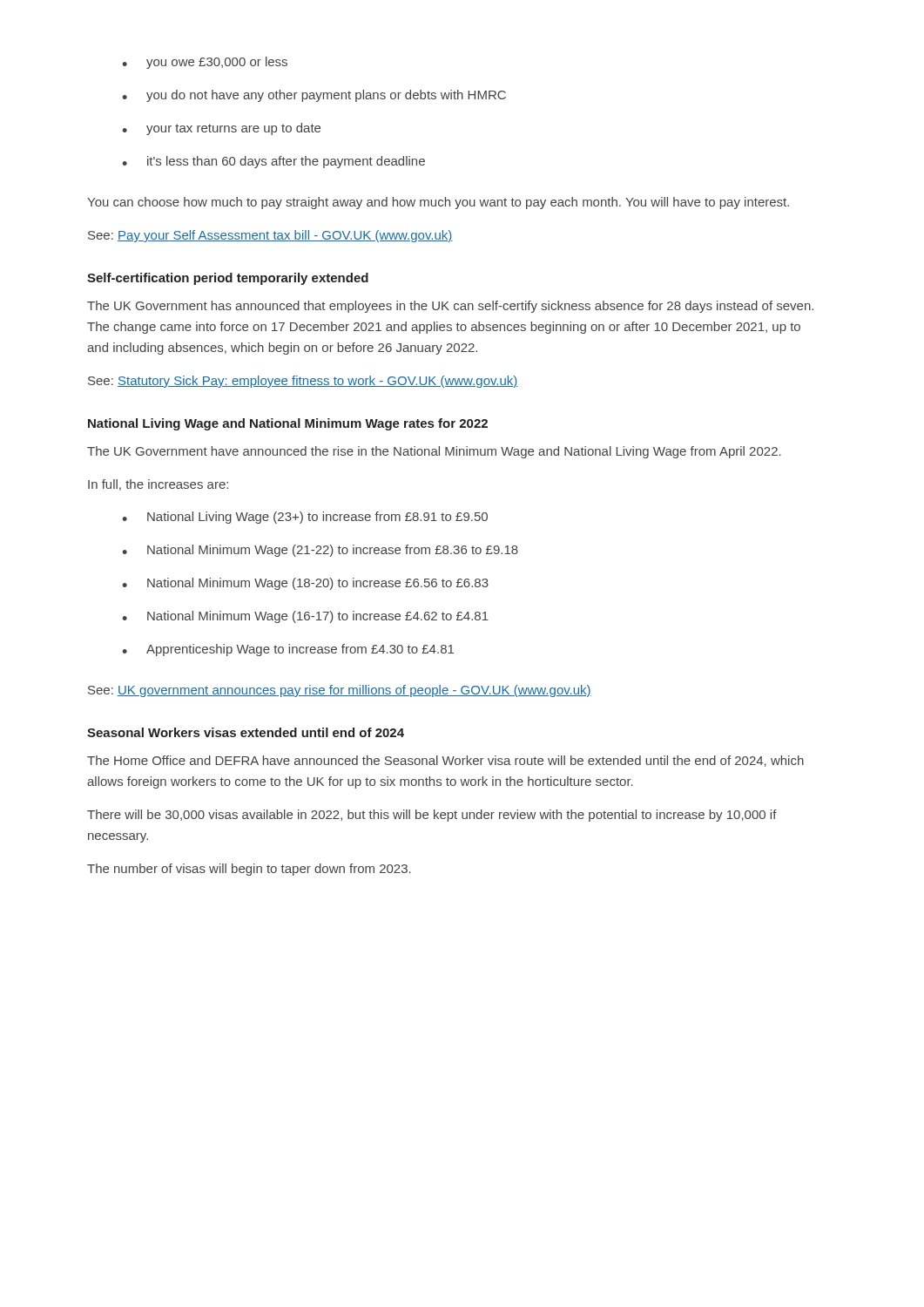The width and height of the screenshot is (924, 1307).
Task: Where is the passage that starts "• National Minimum Wage (21-22) to increase from"?
Action: click(x=320, y=552)
